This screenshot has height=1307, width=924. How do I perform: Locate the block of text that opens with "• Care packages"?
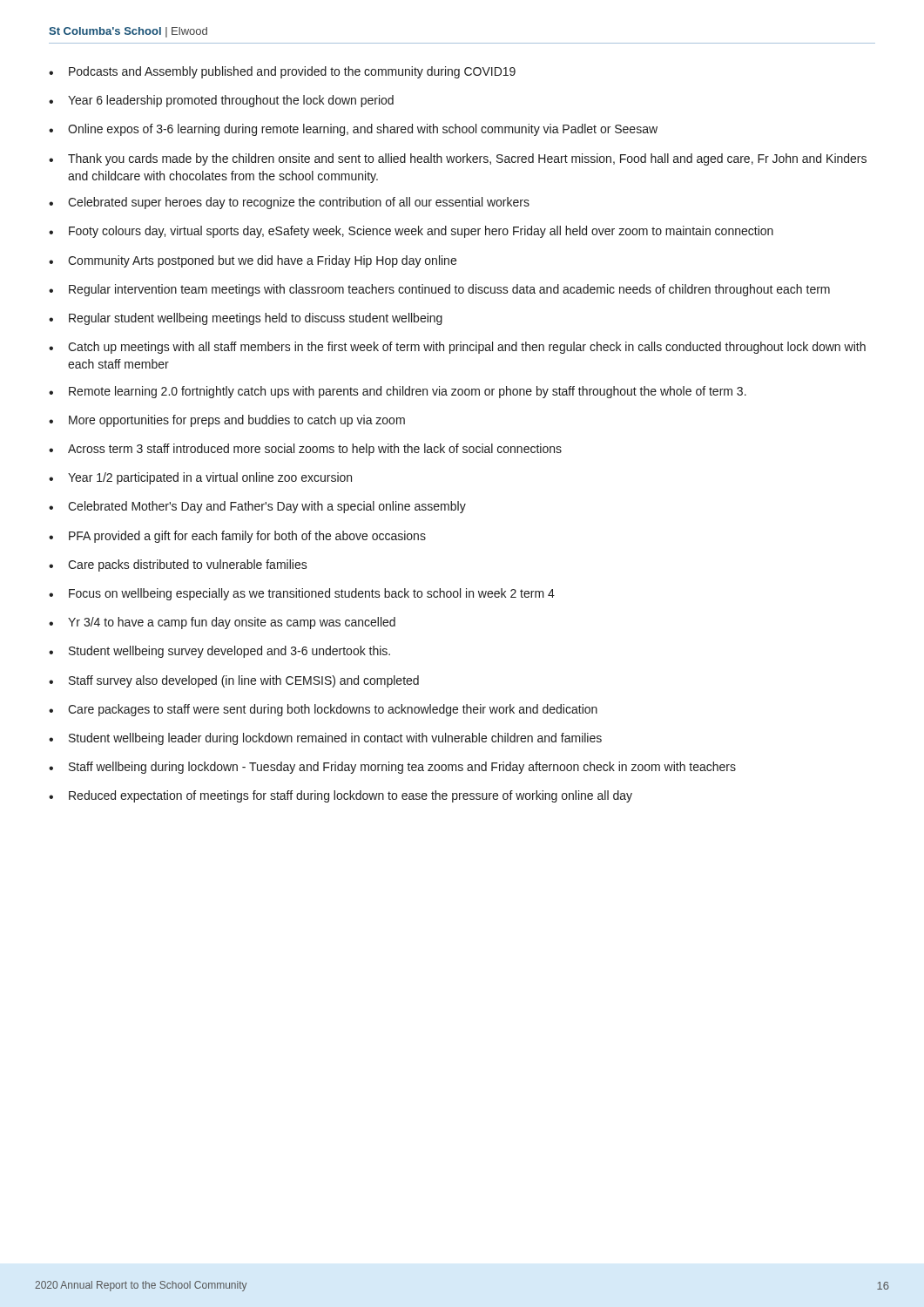462,710
